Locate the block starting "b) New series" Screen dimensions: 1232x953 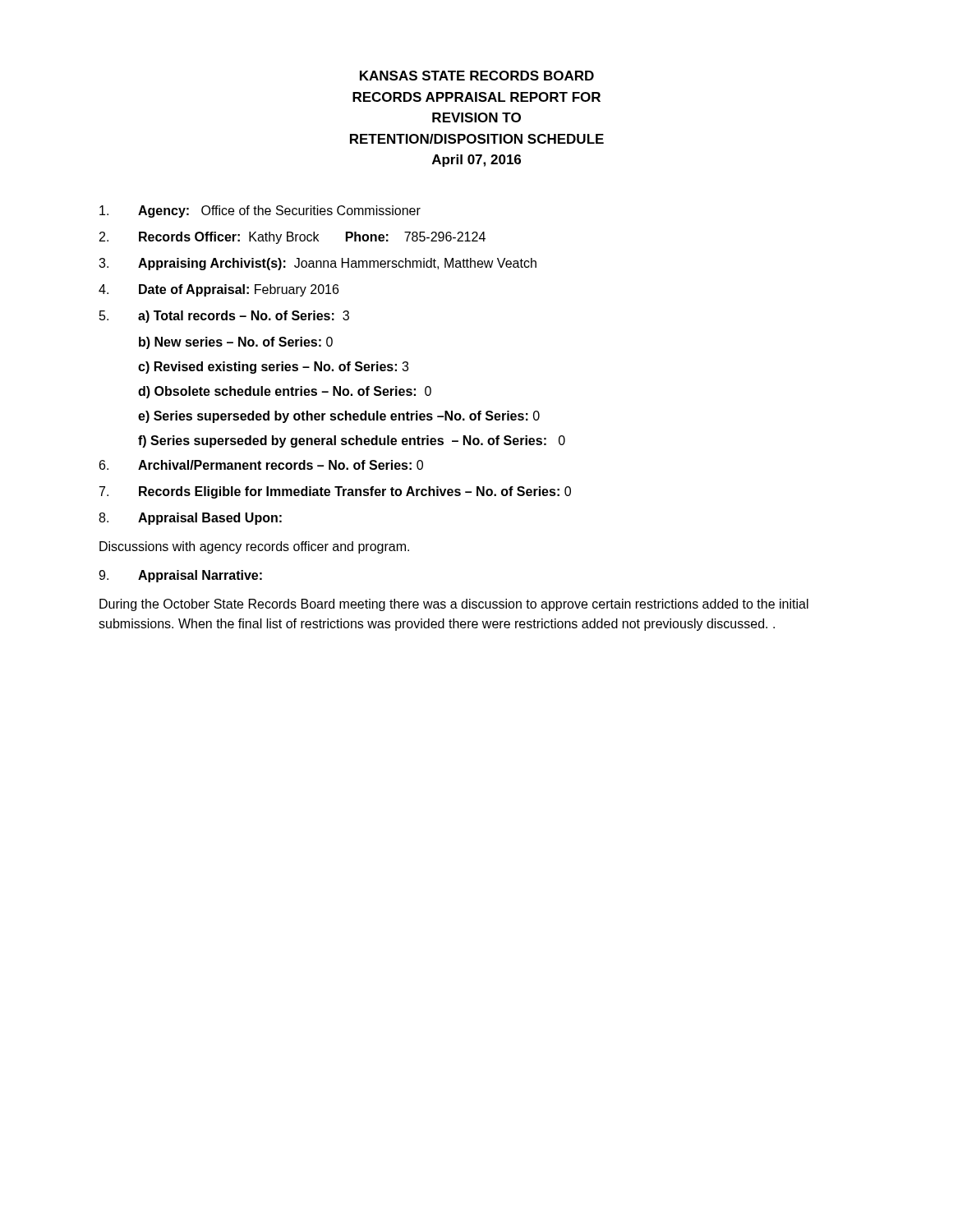click(x=236, y=342)
